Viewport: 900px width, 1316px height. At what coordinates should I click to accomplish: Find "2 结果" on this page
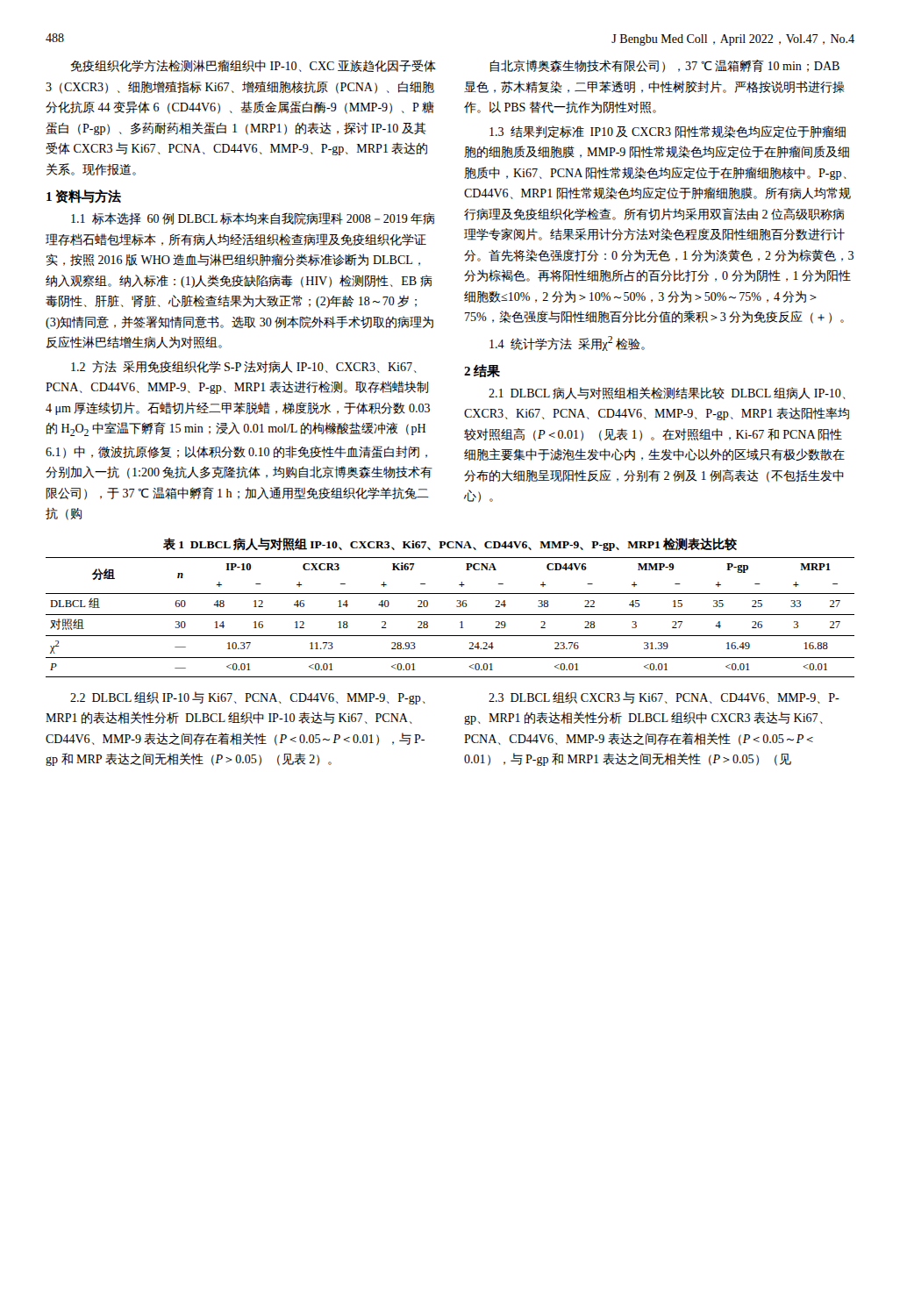coord(482,371)
